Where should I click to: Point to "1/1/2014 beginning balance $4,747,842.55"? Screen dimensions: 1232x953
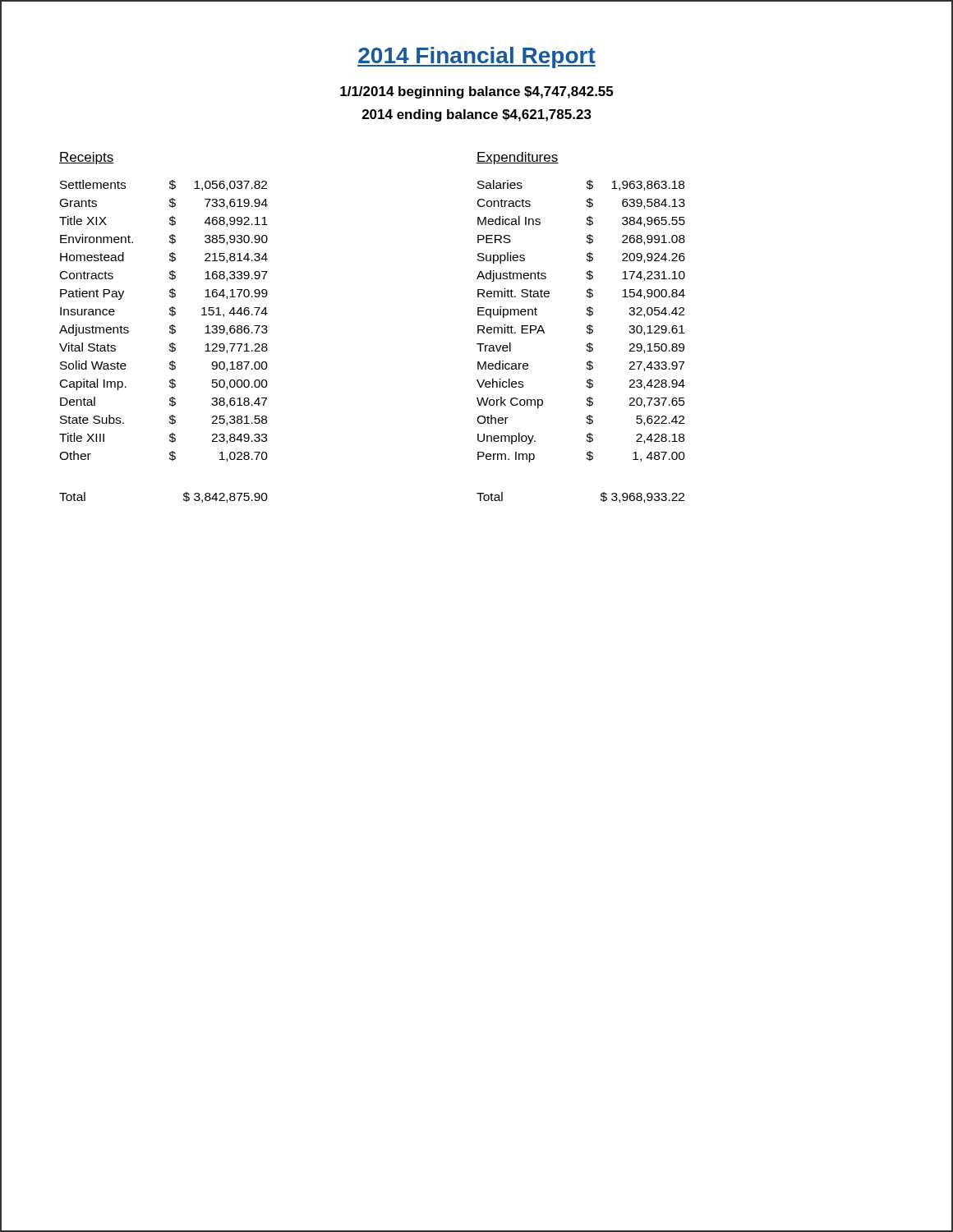[x=476, y=92]
